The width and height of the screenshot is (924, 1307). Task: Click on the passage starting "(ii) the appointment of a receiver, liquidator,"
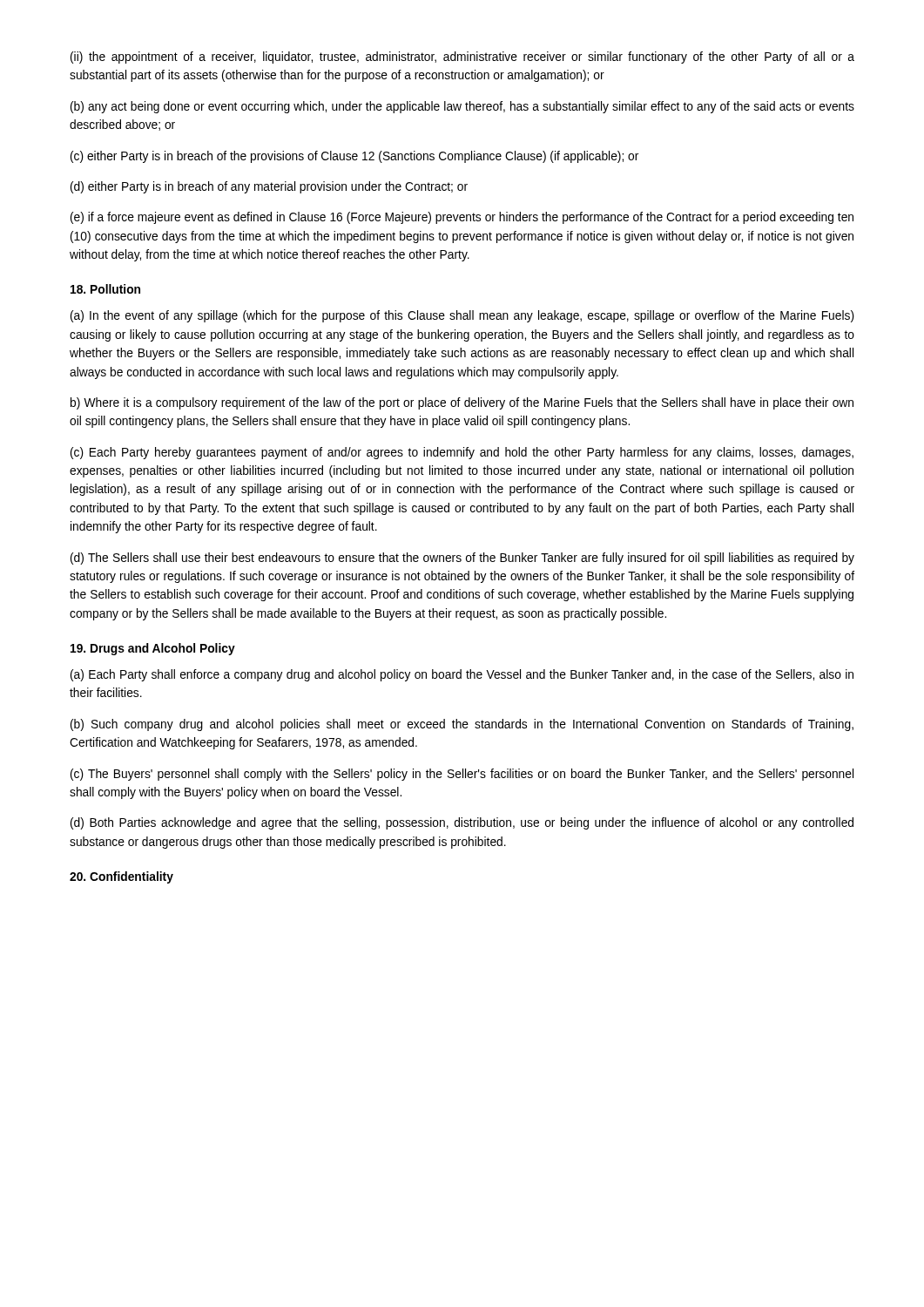[462, 66]
